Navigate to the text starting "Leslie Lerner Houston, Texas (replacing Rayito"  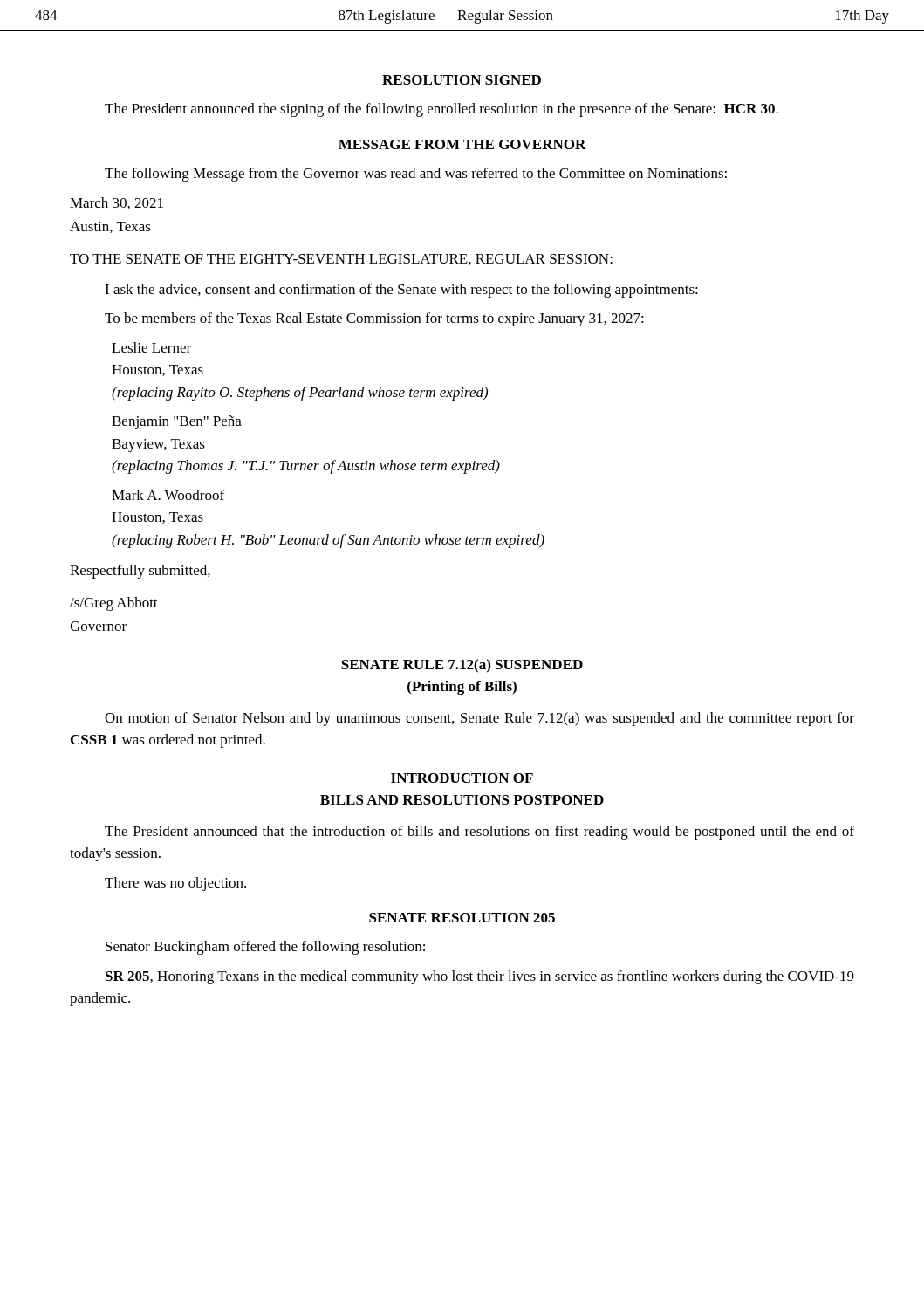point(151,347)
